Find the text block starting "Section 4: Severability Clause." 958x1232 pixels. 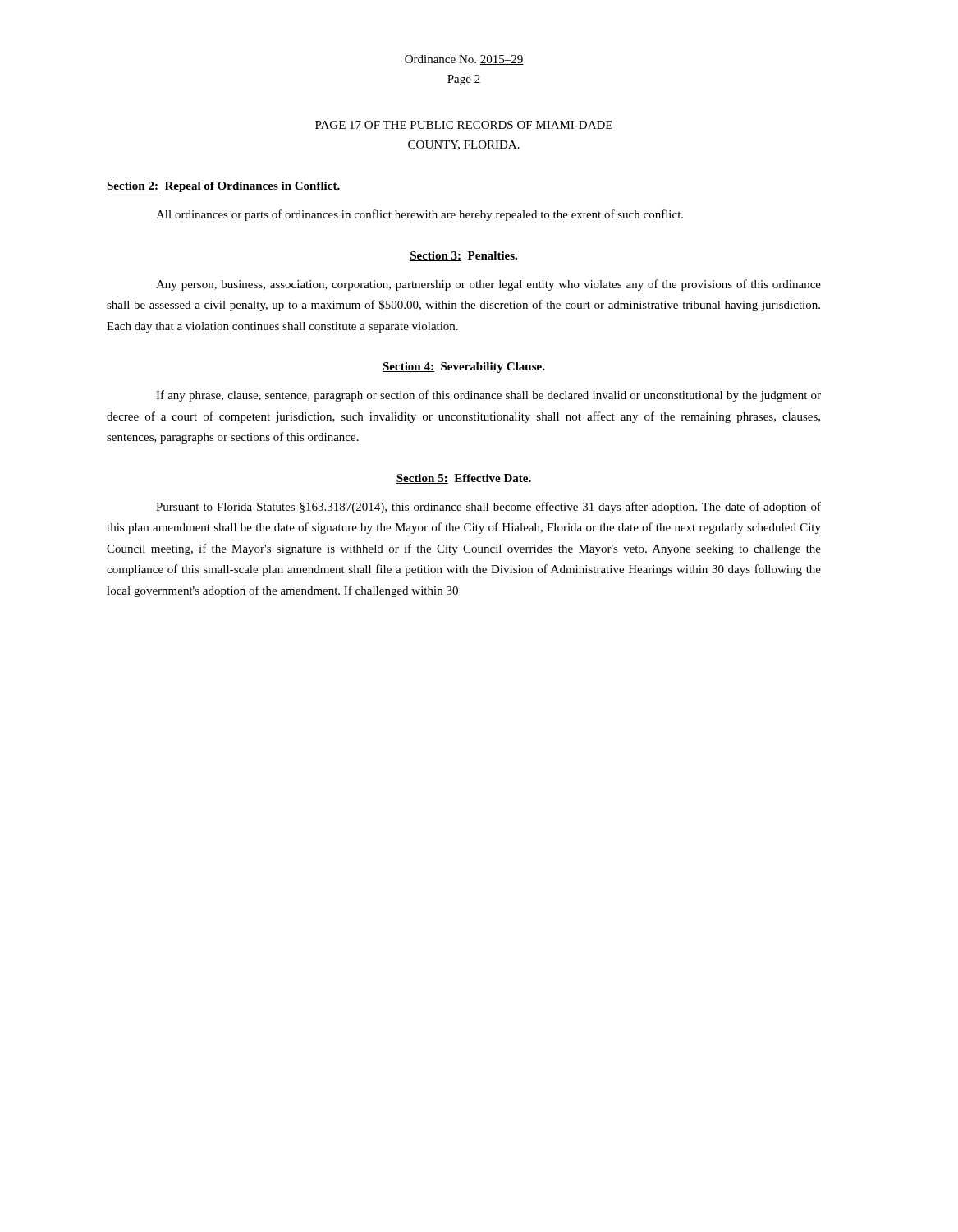coord(464,366)
